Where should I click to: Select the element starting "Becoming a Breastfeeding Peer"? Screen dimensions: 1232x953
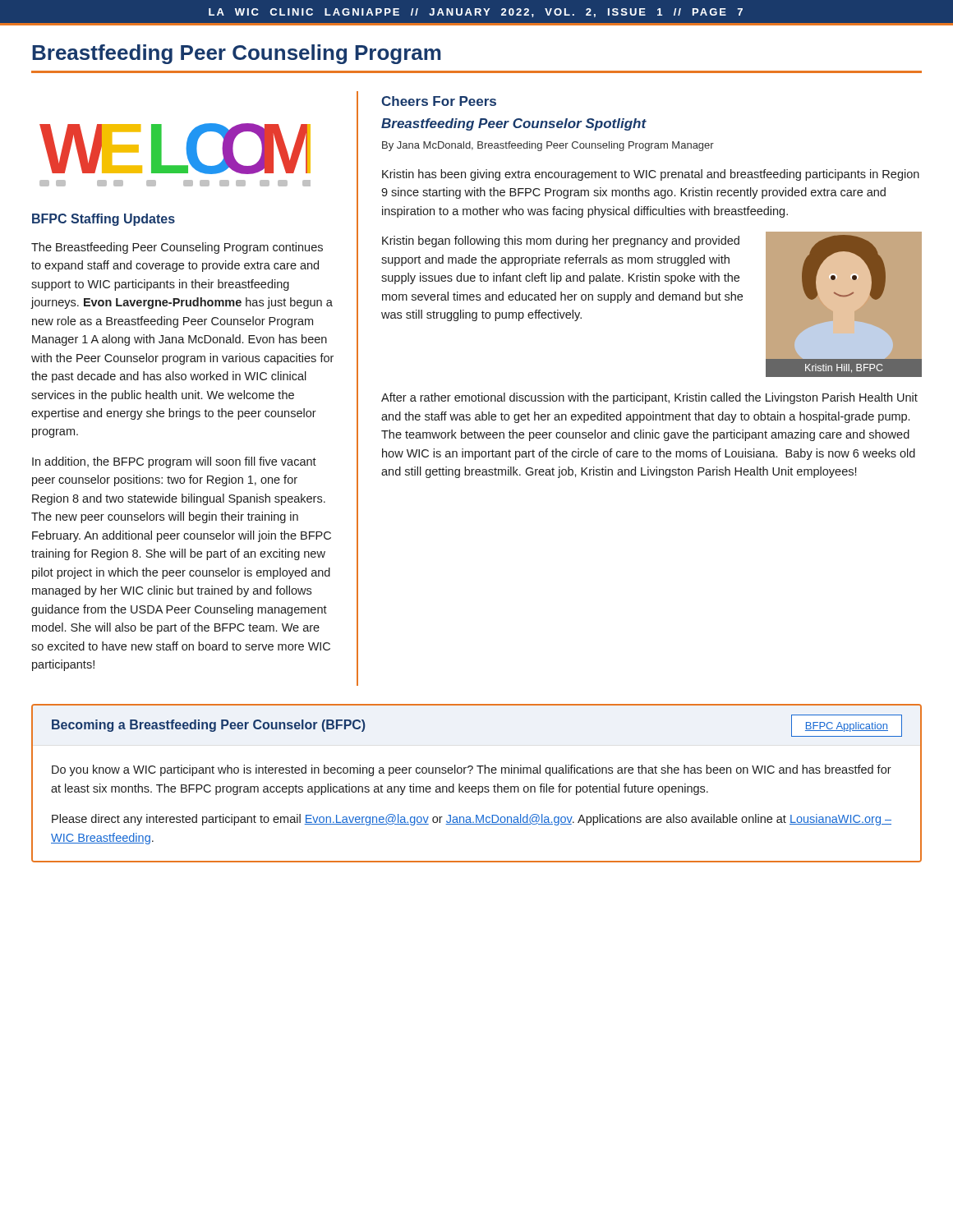point(208,725)
